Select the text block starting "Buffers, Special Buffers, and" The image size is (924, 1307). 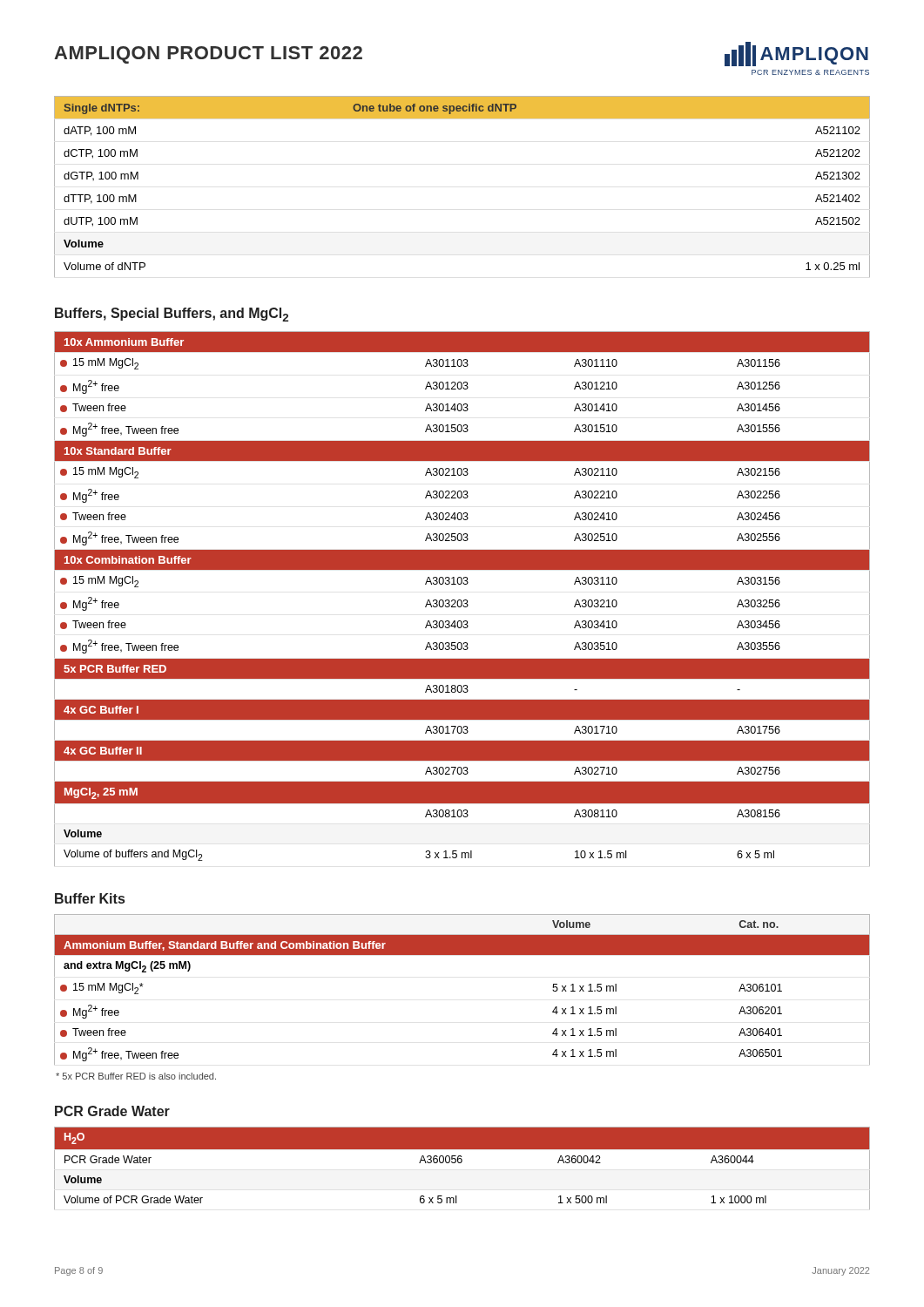click(x=171, y=315)
